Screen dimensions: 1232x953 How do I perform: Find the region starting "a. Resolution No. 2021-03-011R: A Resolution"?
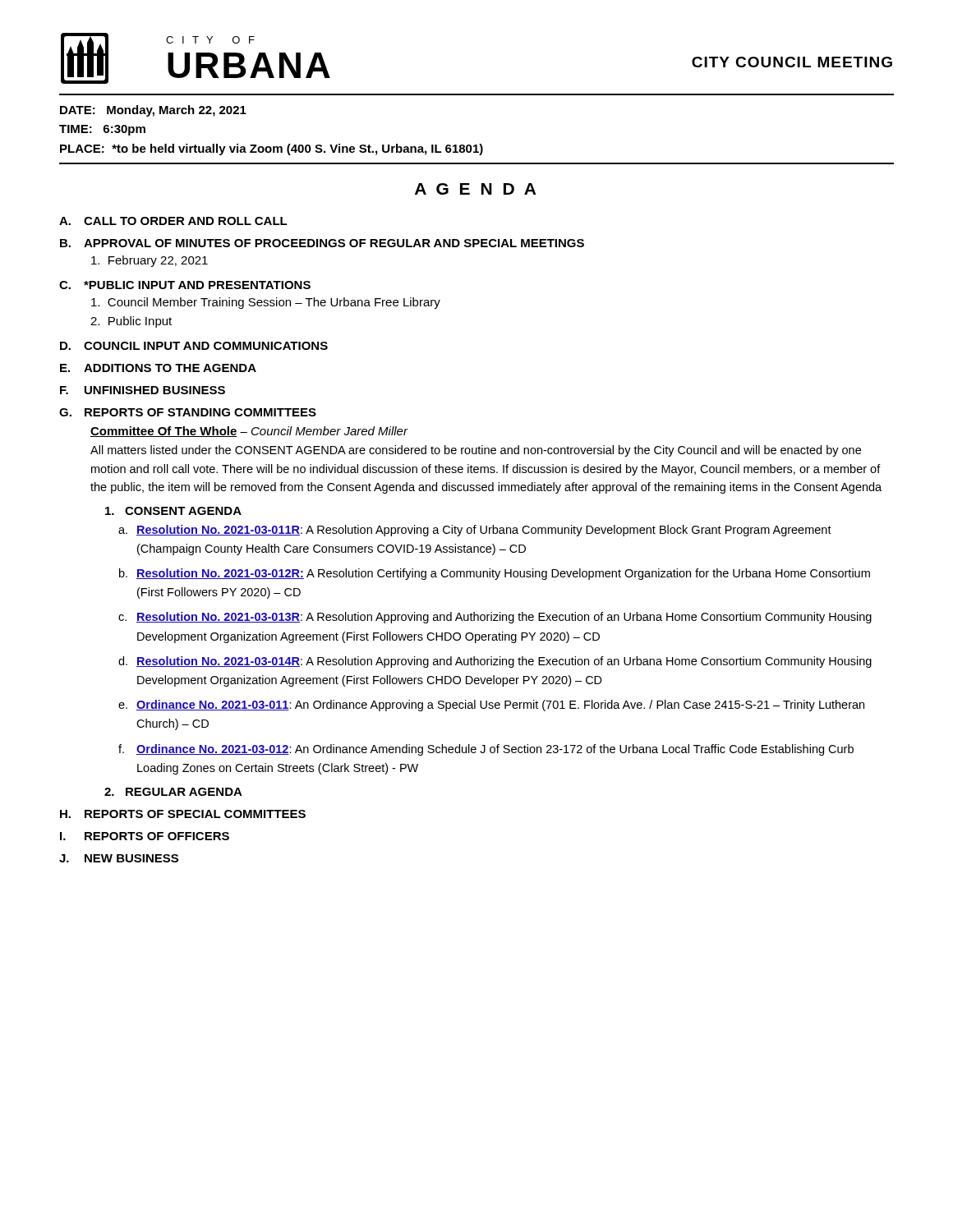[506, 539]
